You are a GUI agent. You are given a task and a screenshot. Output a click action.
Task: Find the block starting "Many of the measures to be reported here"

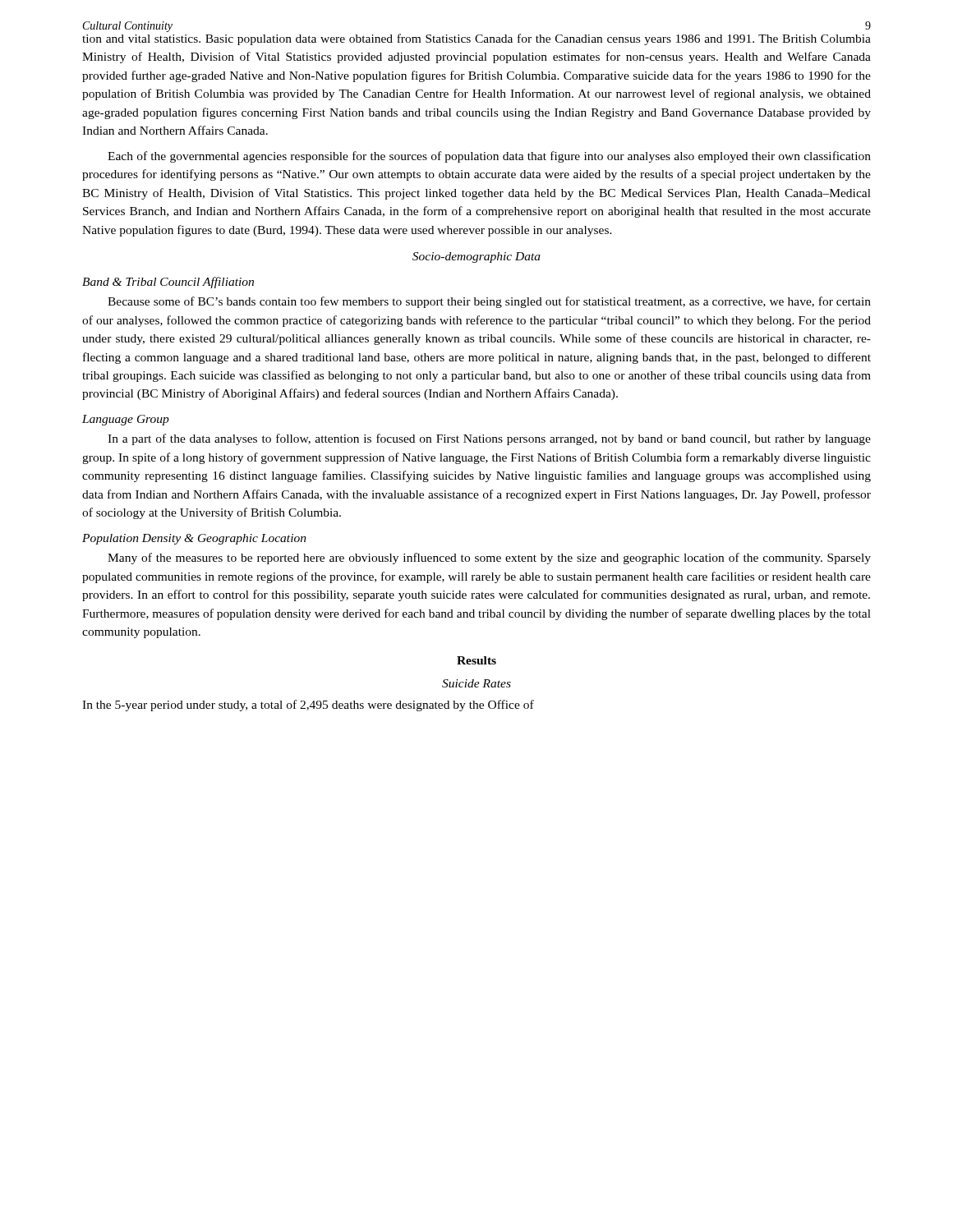click(x=476, y=595)
